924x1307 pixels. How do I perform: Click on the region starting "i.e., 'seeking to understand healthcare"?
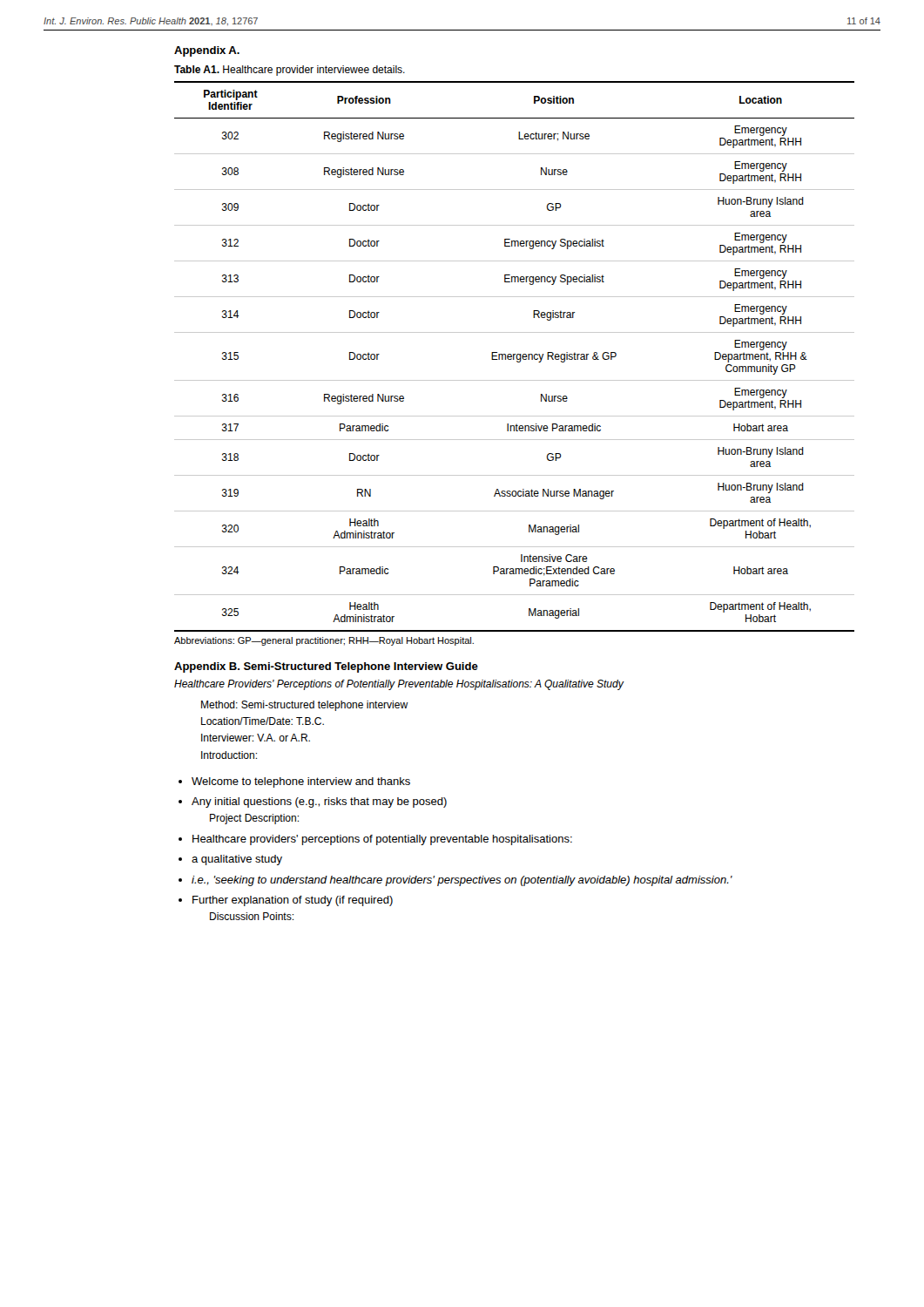pyautogui.click(x=462, y=880)
